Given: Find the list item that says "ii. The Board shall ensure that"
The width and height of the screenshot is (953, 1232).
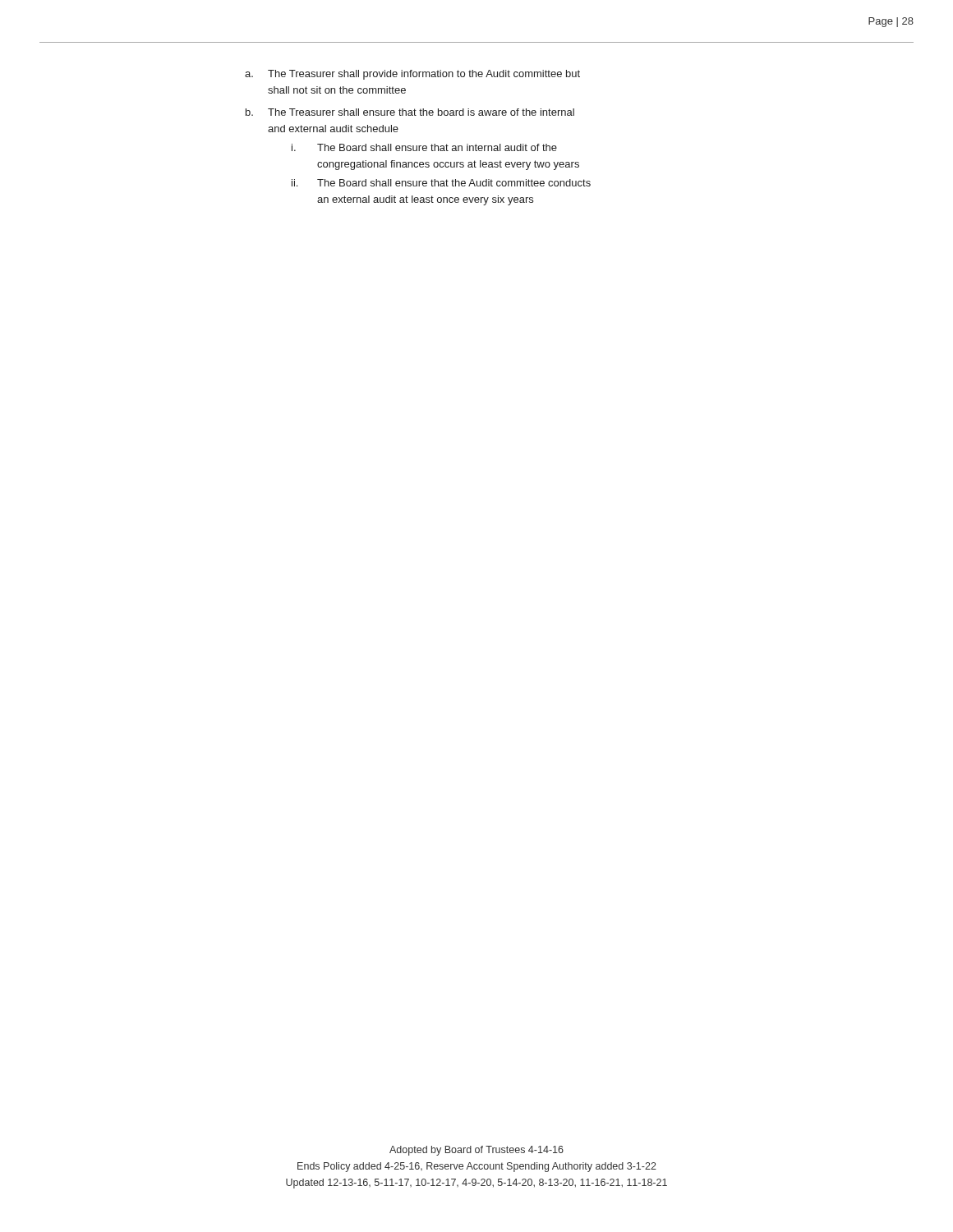Looking at the screenshot, I should coord(441,191).
